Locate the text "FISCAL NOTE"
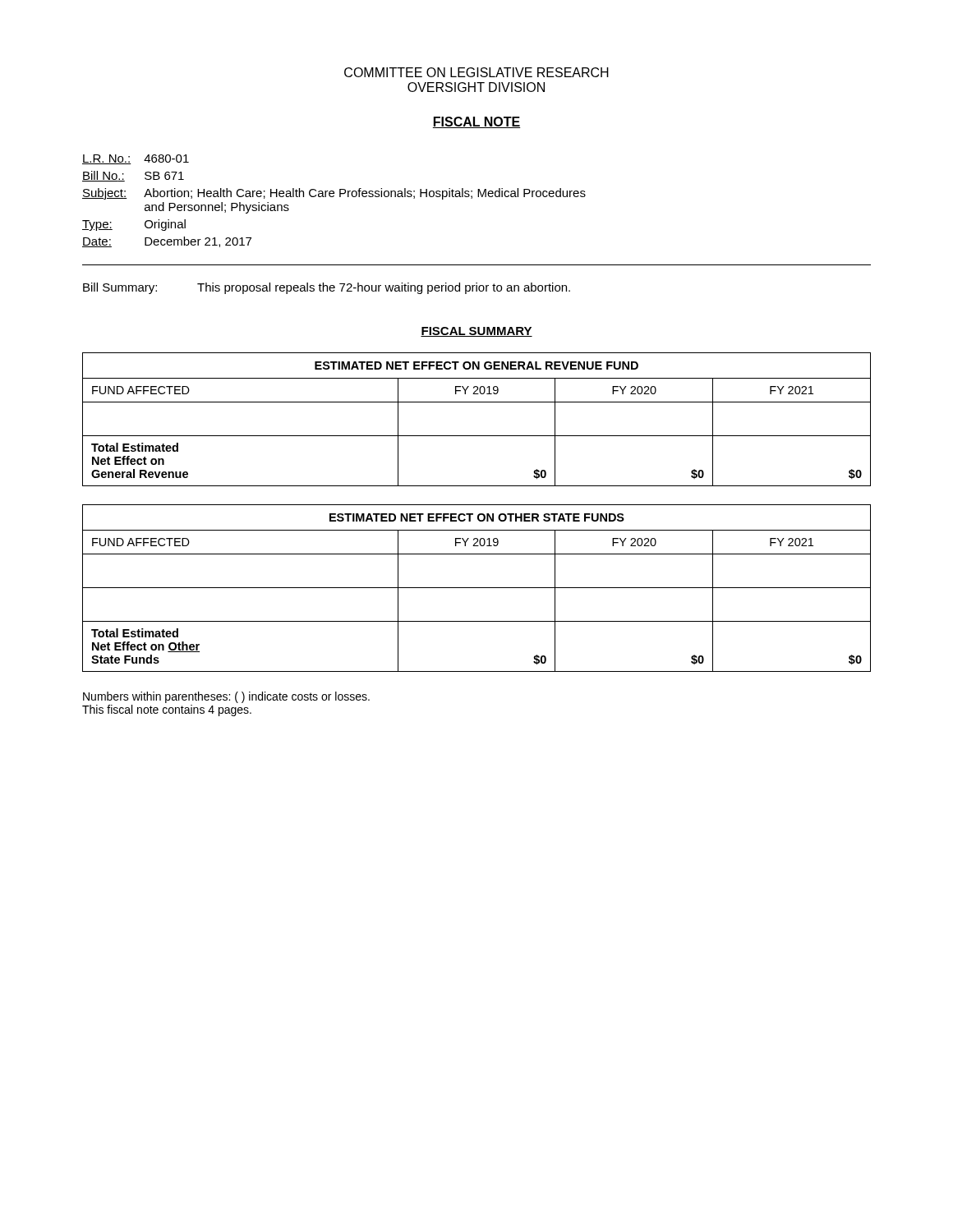Viewport: 953px width, 1232px height. [x=476, y=122]
